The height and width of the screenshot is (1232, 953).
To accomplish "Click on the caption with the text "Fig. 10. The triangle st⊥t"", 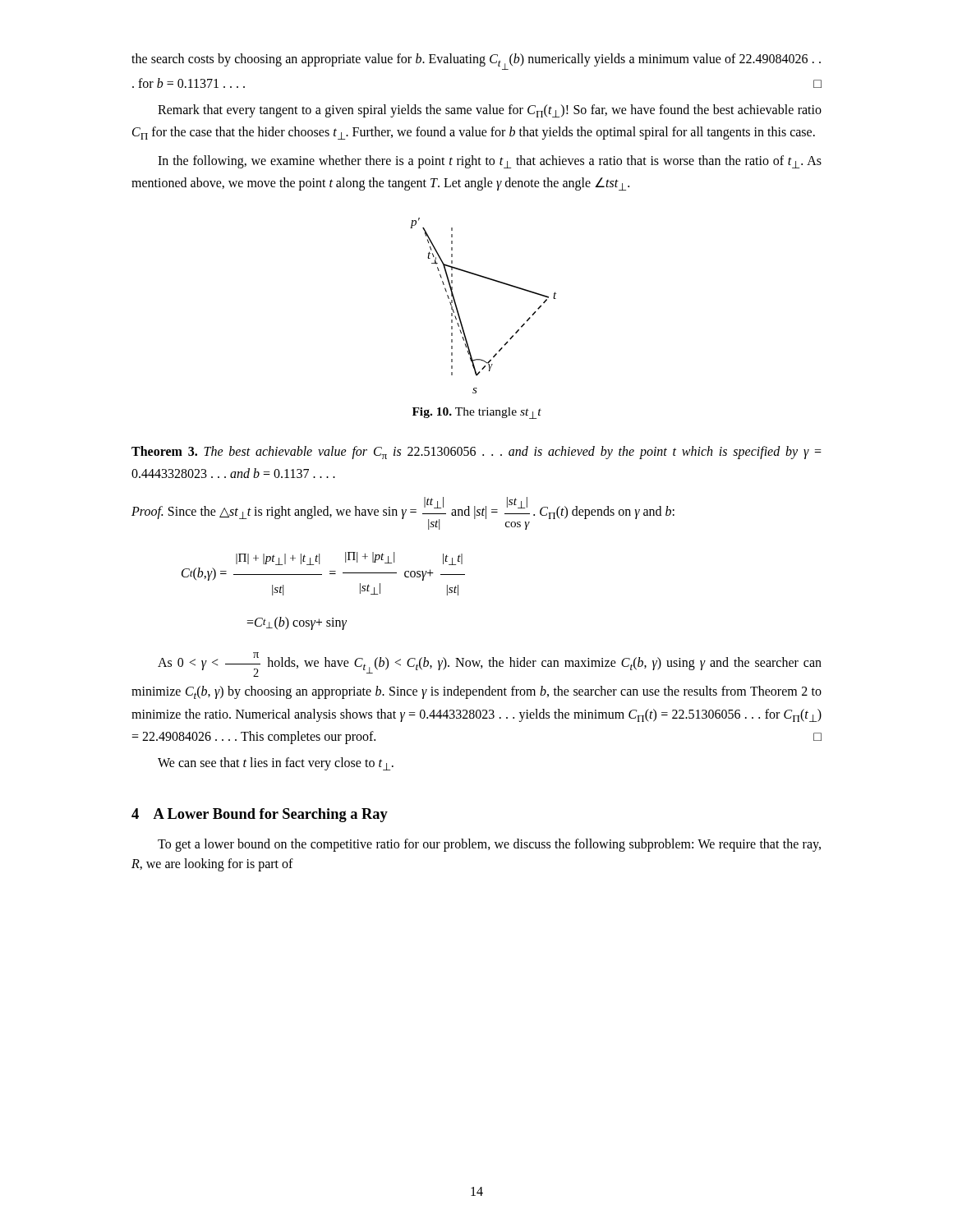I will click(476, 413).
